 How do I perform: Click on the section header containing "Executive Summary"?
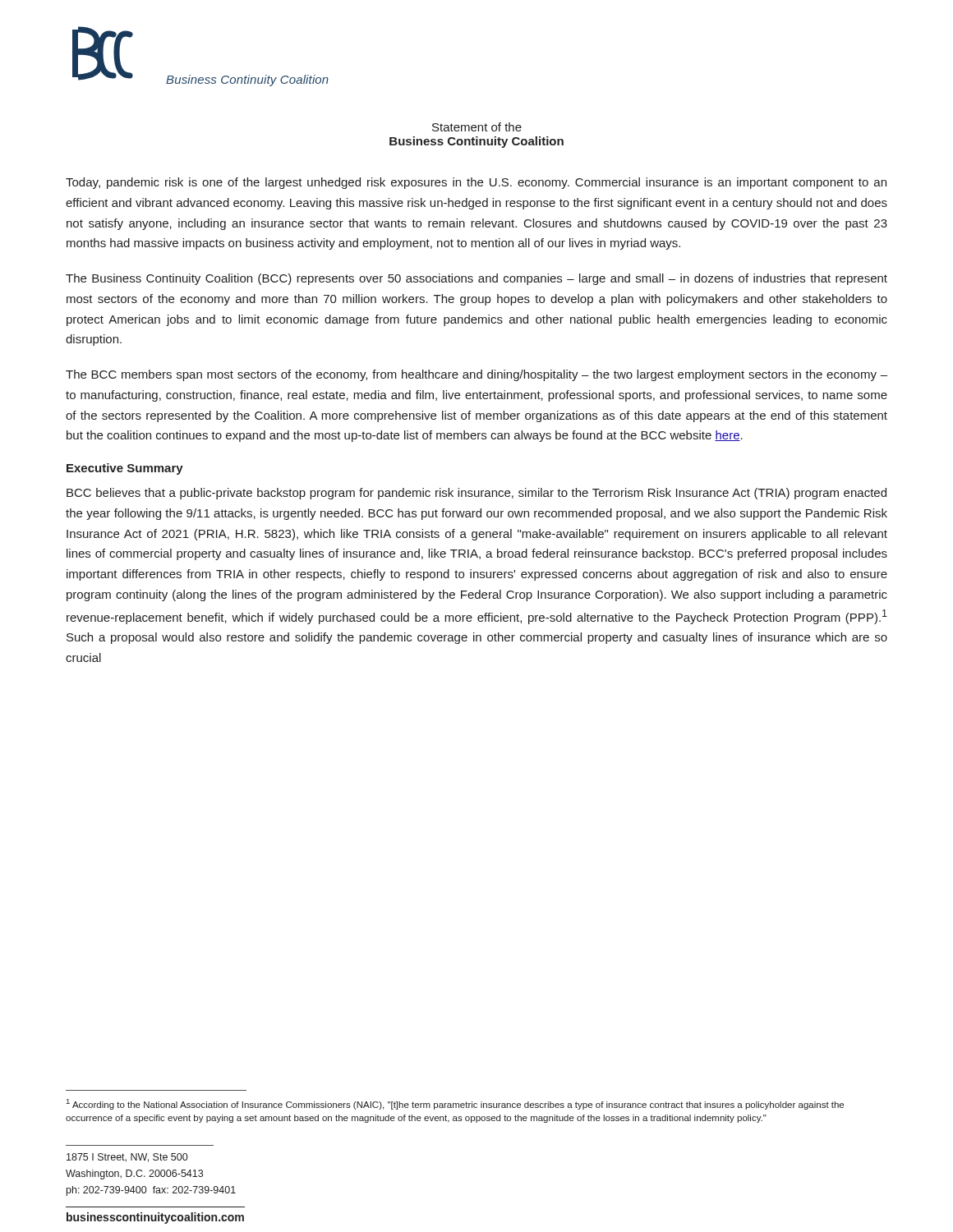[x=124, y=468]
